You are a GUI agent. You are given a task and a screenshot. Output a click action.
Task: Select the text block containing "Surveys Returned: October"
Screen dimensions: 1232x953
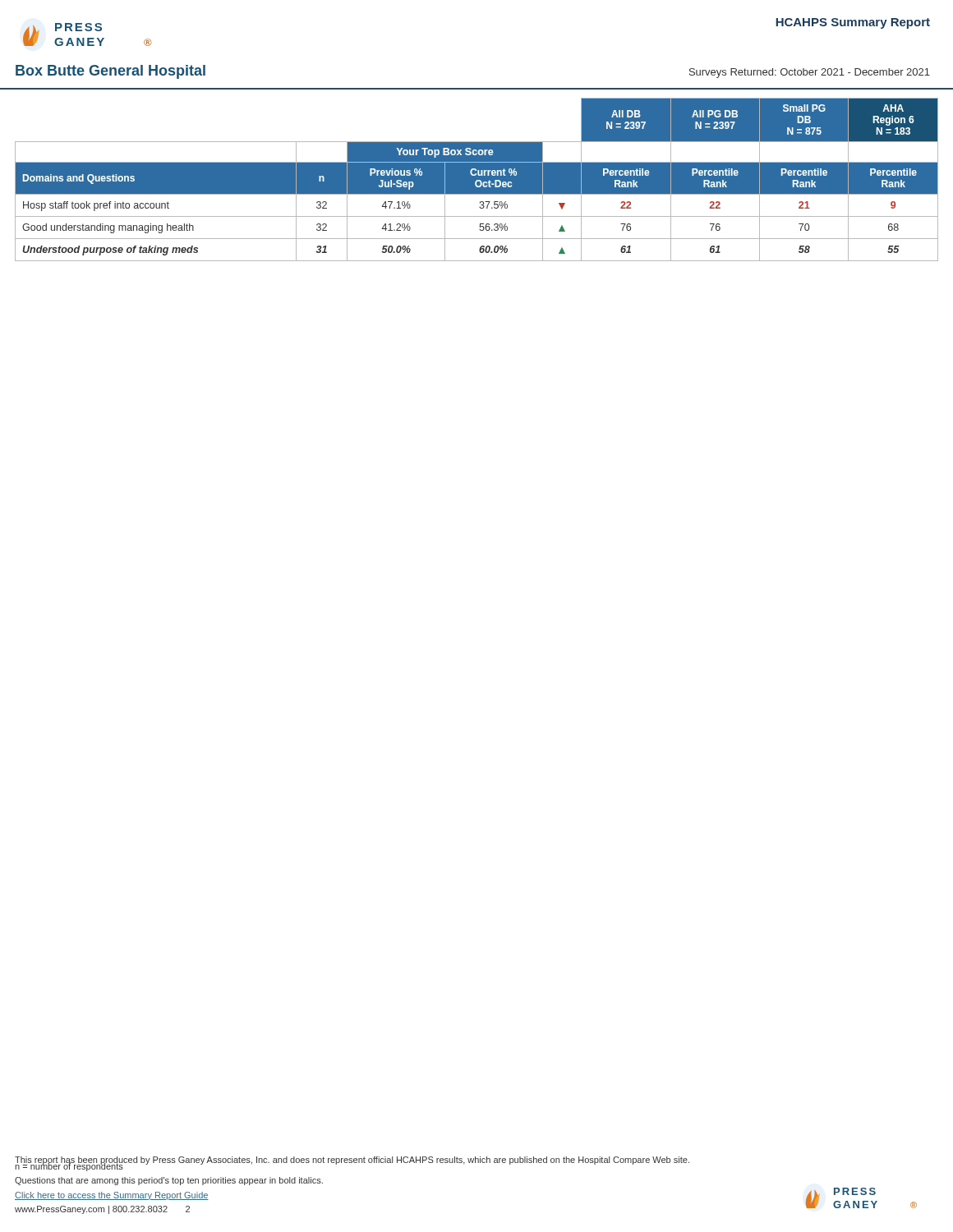click(x=809, y=72)
